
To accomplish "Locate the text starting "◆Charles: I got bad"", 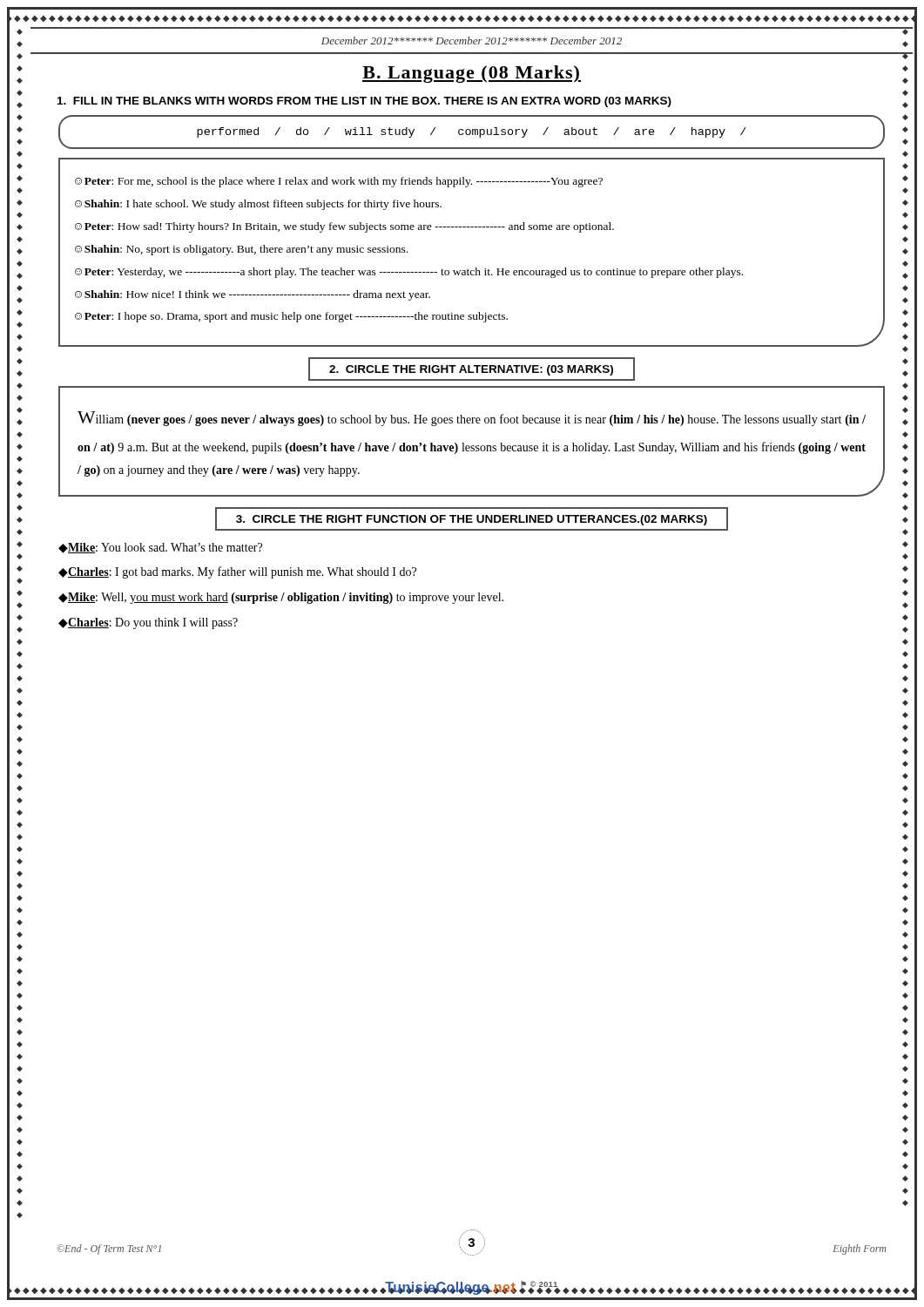I will [238, 572].
